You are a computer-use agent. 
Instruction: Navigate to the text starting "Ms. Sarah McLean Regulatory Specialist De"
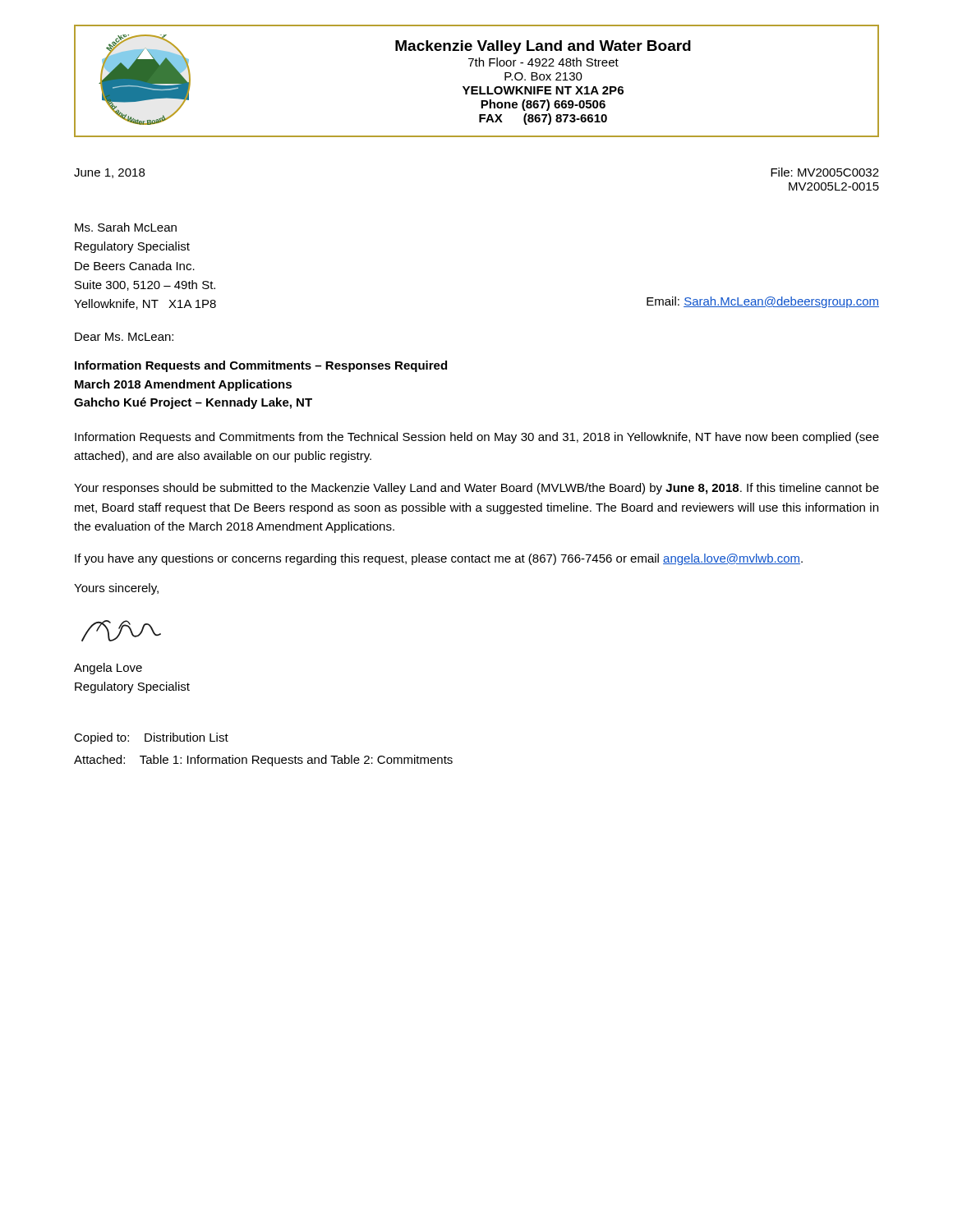[145, 256]
